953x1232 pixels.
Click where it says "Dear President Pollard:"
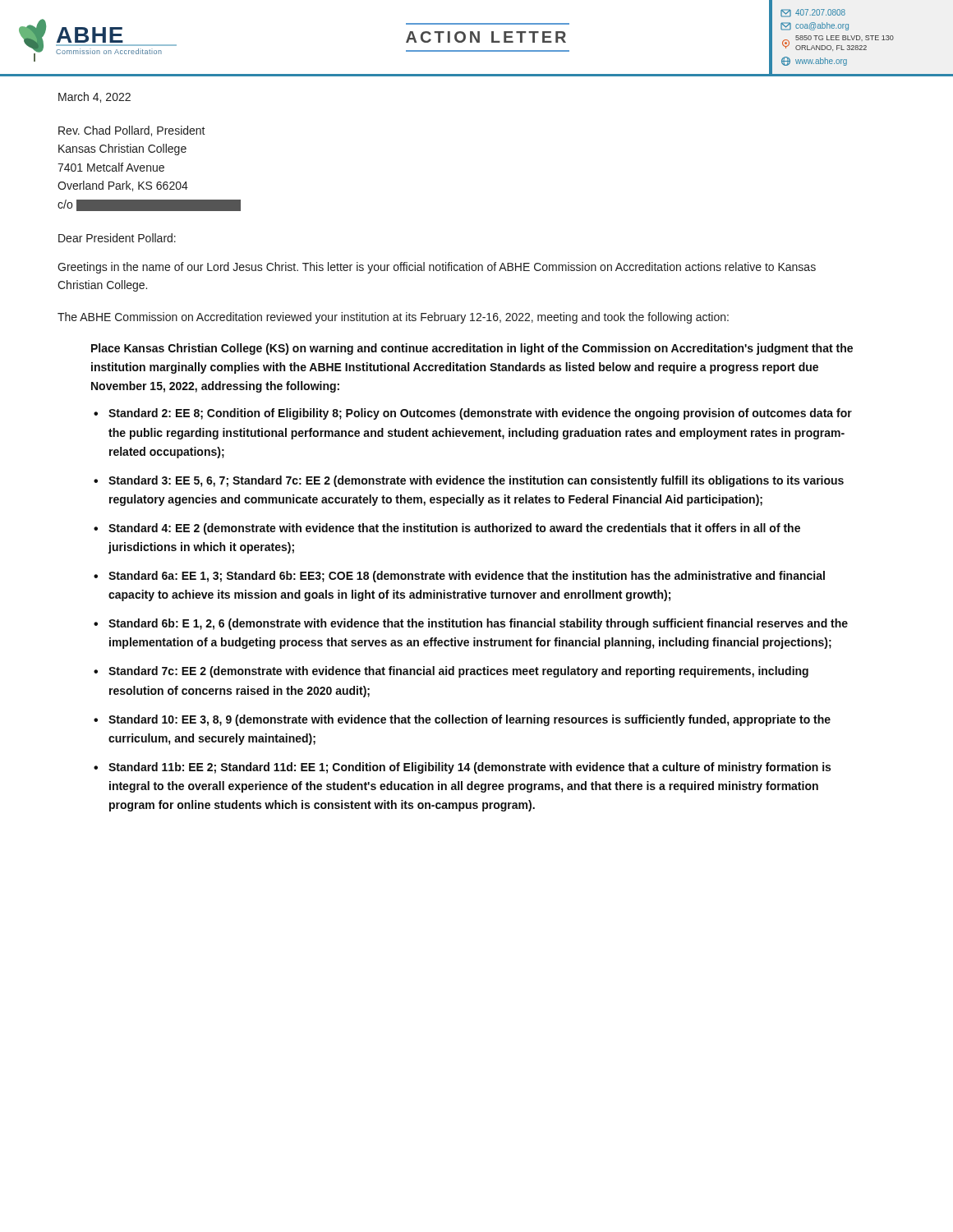117,238
